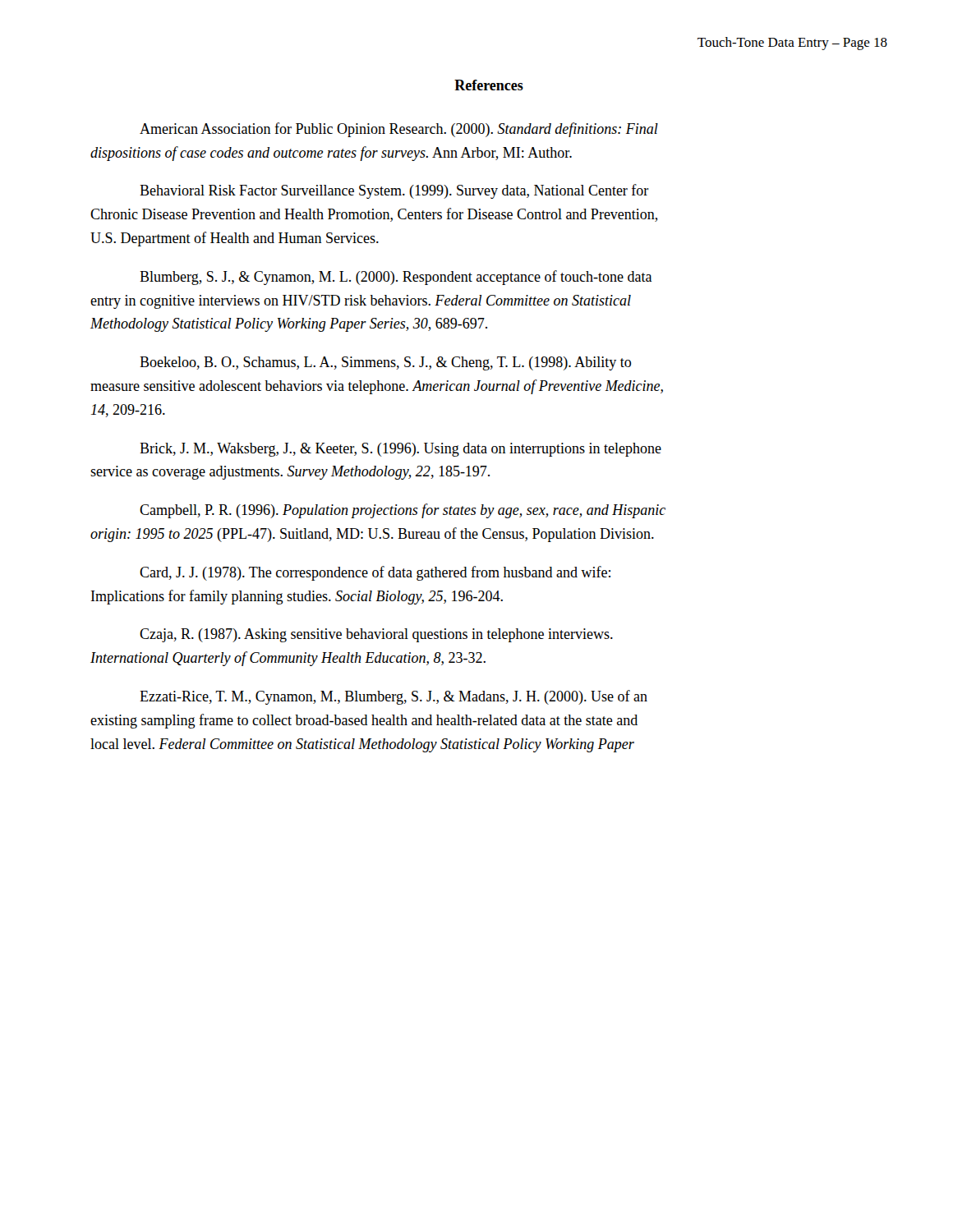This screenshot has width=953, height=1232.
Task: Locate the text block containing "American Association for Public Opinion Research. (2000). Standard"
Action: (x=489, y=141)
